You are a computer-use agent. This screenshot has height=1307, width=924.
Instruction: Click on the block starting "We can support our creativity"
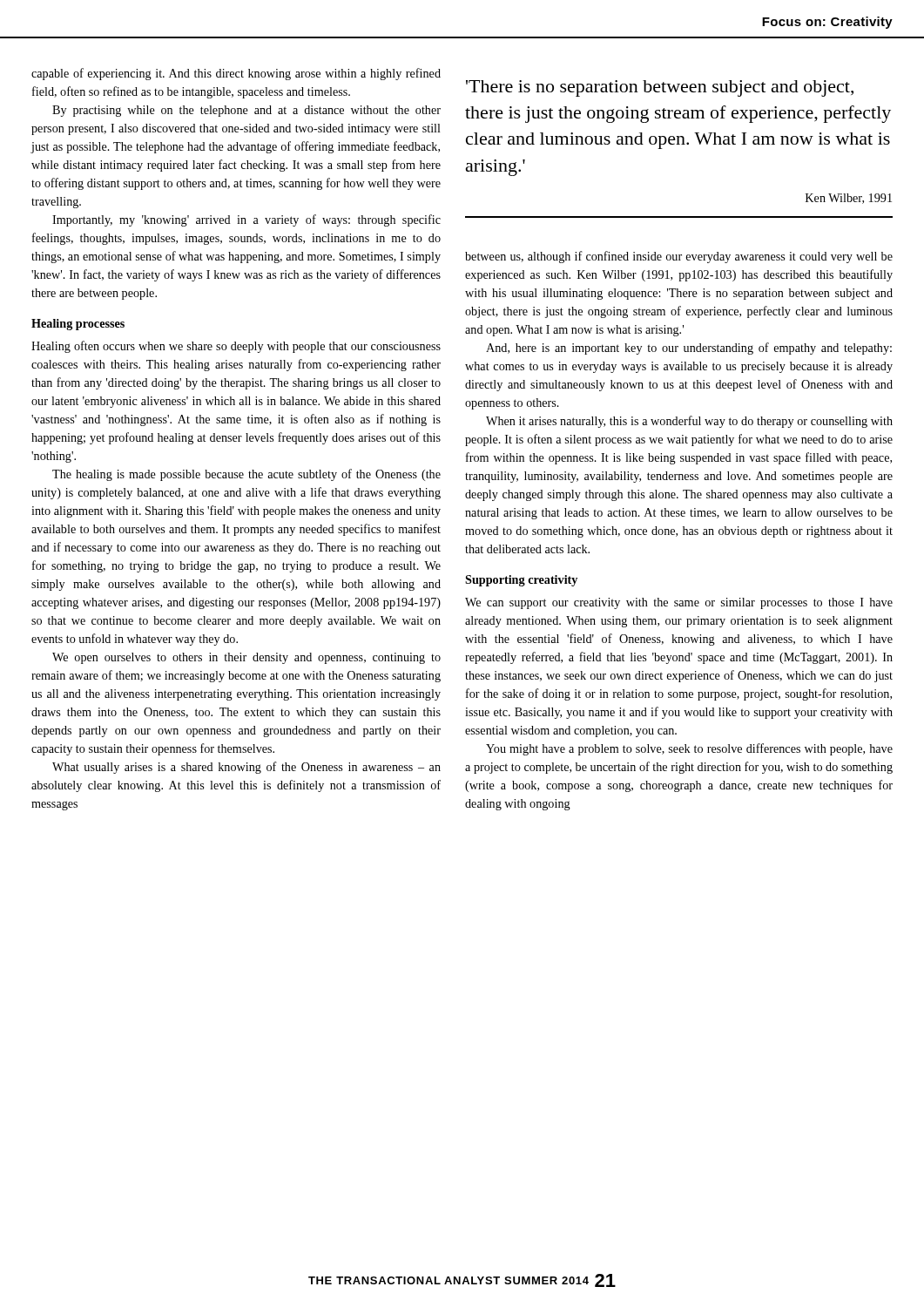tap(679, 703)
